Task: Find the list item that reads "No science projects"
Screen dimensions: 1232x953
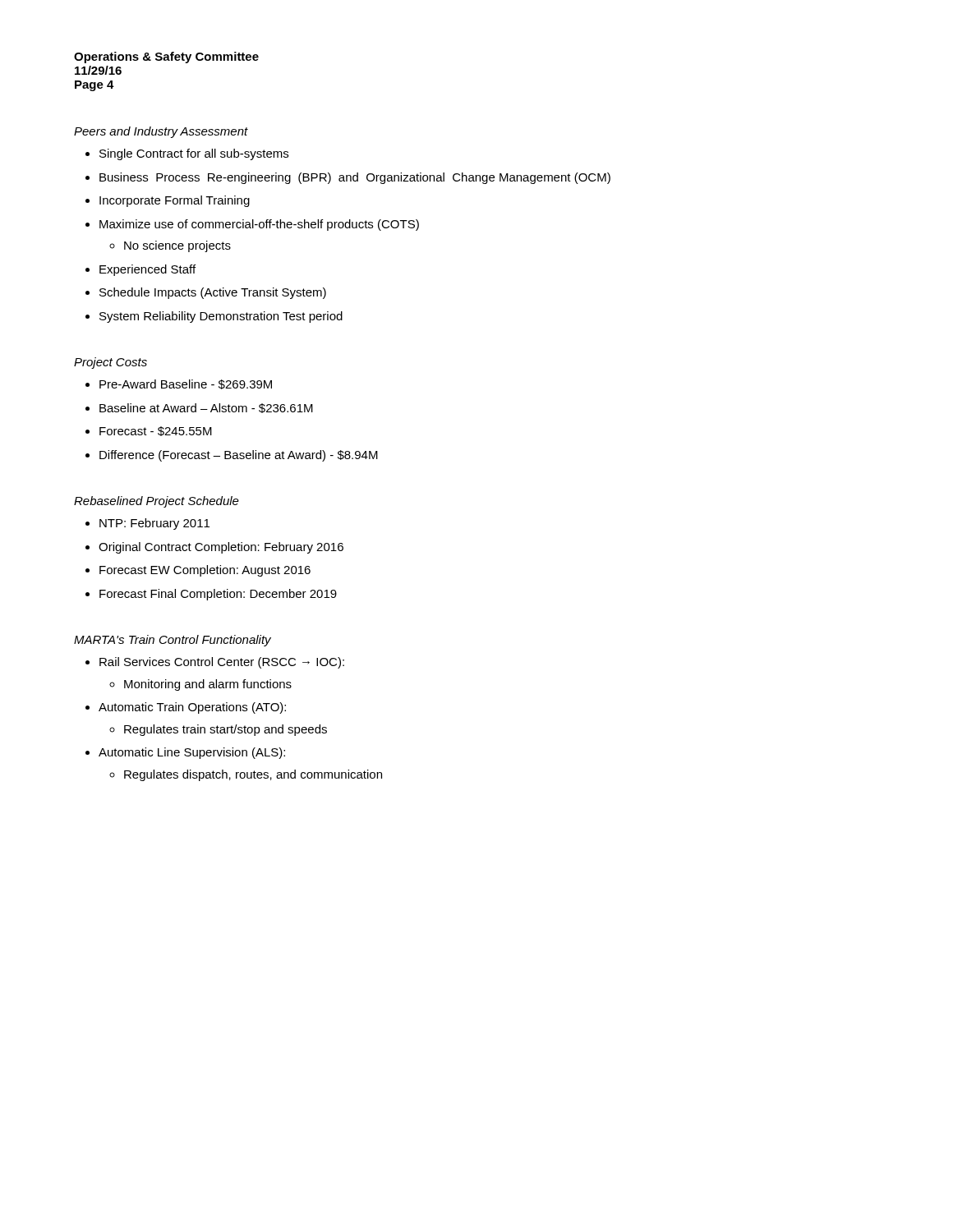Action: [177, 245]
